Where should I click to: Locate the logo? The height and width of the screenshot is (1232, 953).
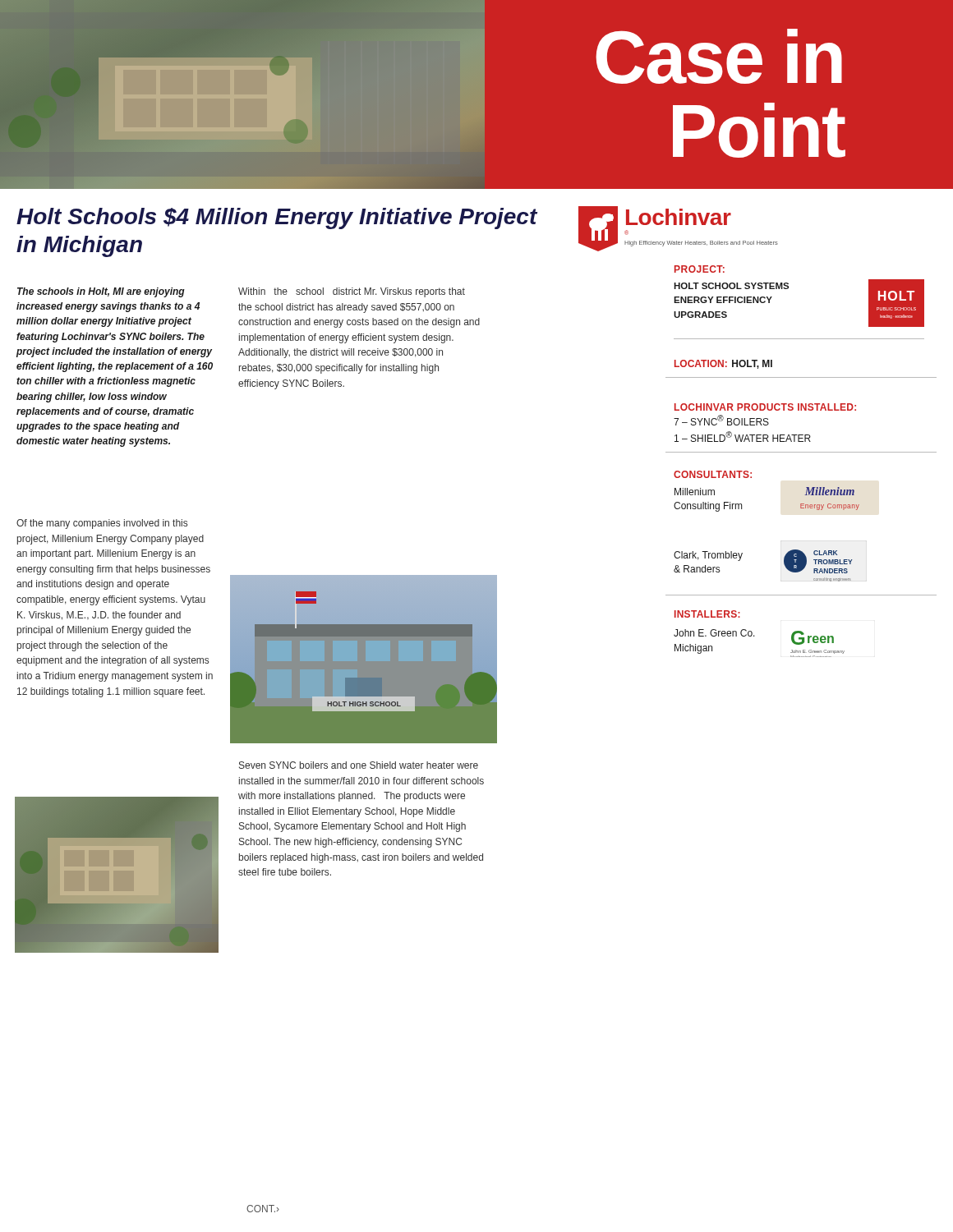pos(760,228)
